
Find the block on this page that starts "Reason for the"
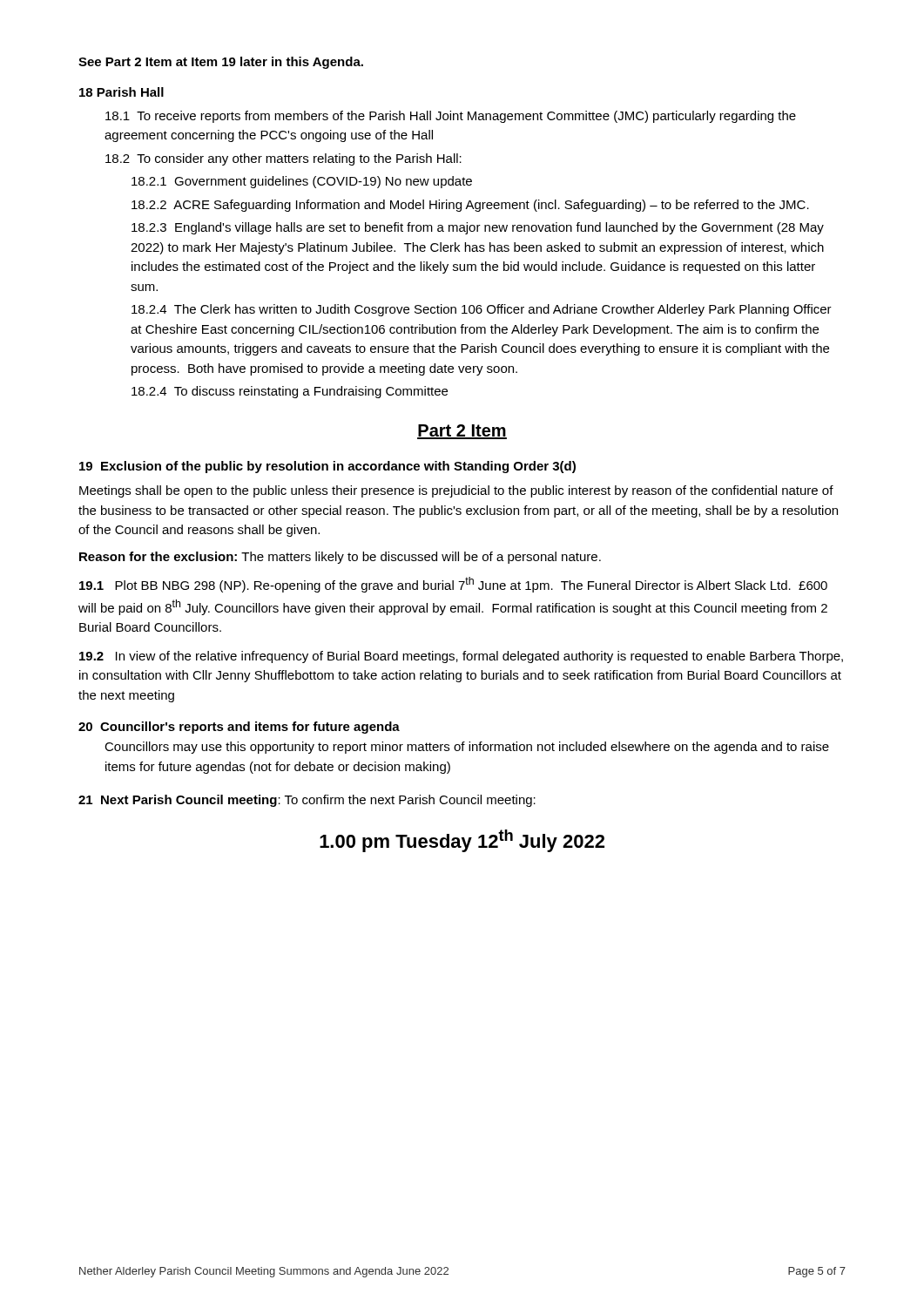(340, 556)
